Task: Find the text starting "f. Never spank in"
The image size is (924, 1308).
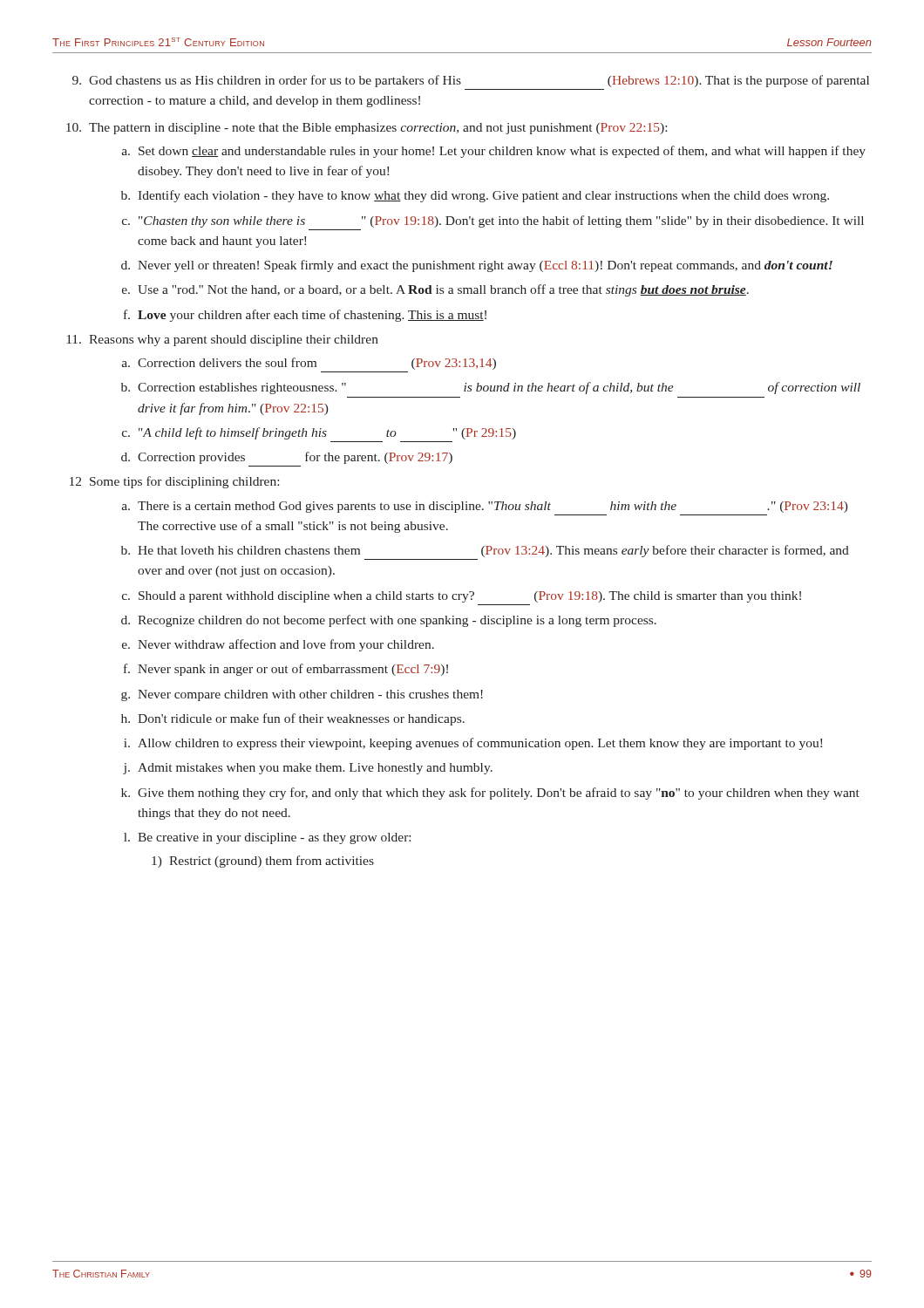Action: 286,670
